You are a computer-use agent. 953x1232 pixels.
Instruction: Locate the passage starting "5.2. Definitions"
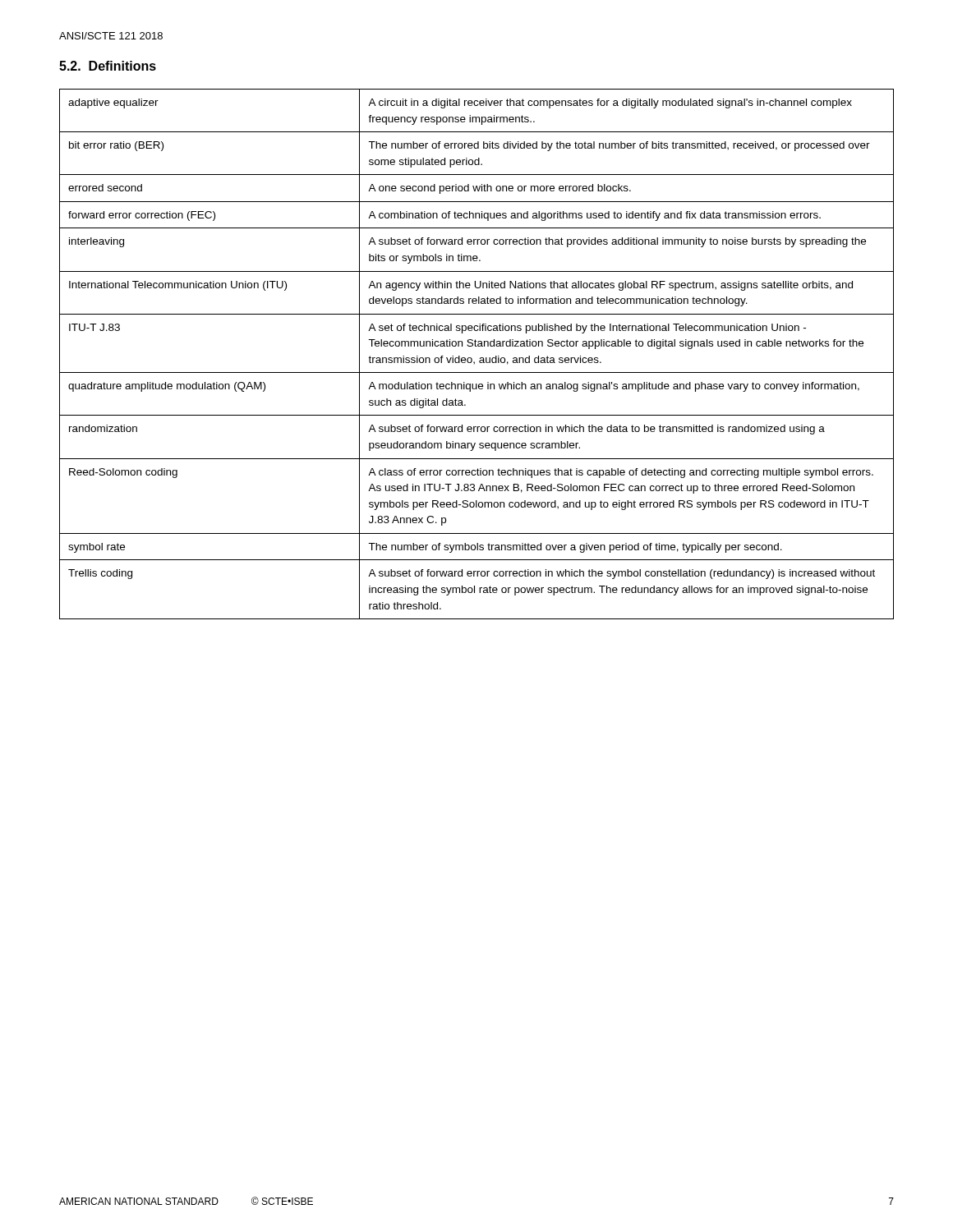tap(108, 66)
